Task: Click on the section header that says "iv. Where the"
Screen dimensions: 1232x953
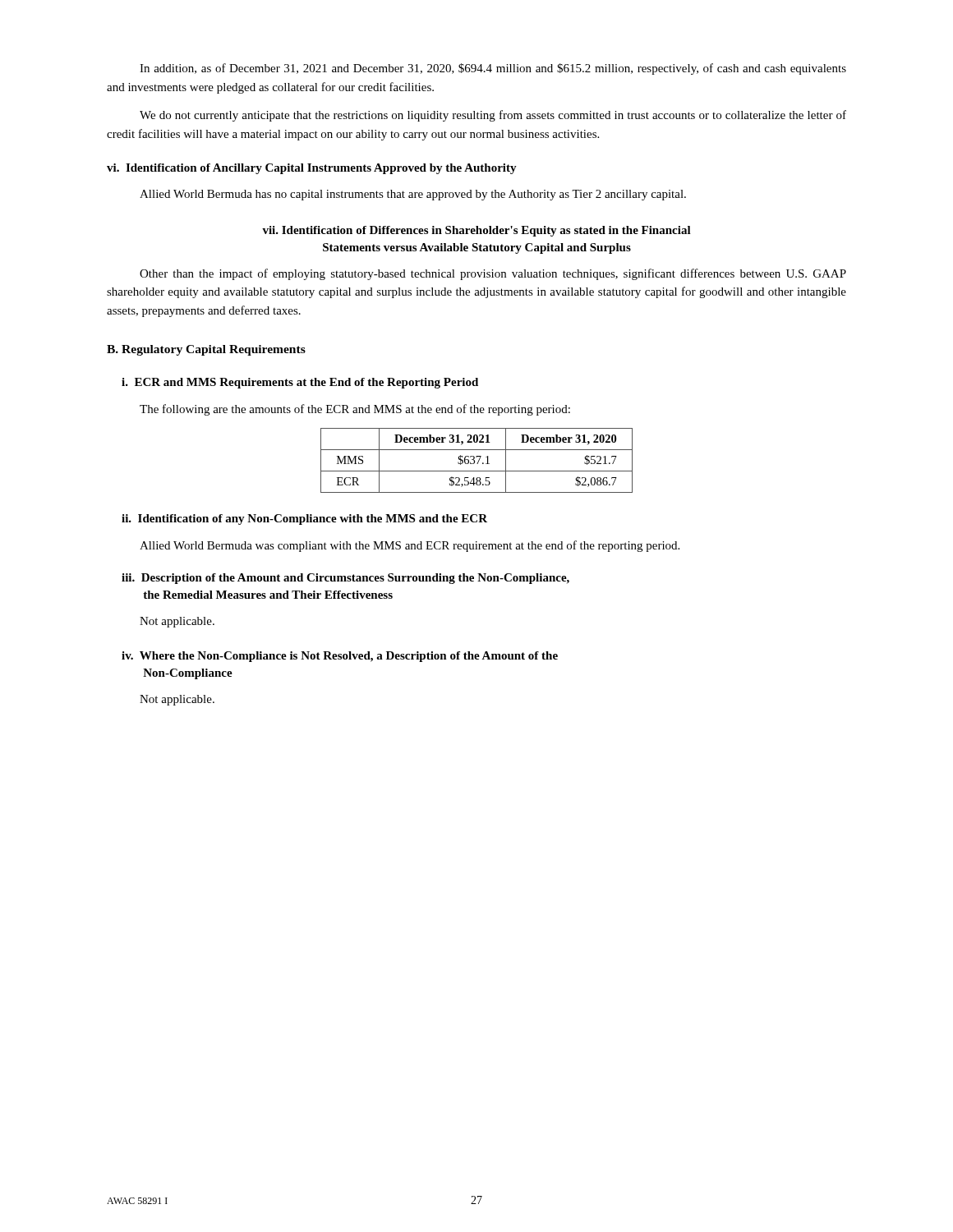Action: (x=484, y=664)
